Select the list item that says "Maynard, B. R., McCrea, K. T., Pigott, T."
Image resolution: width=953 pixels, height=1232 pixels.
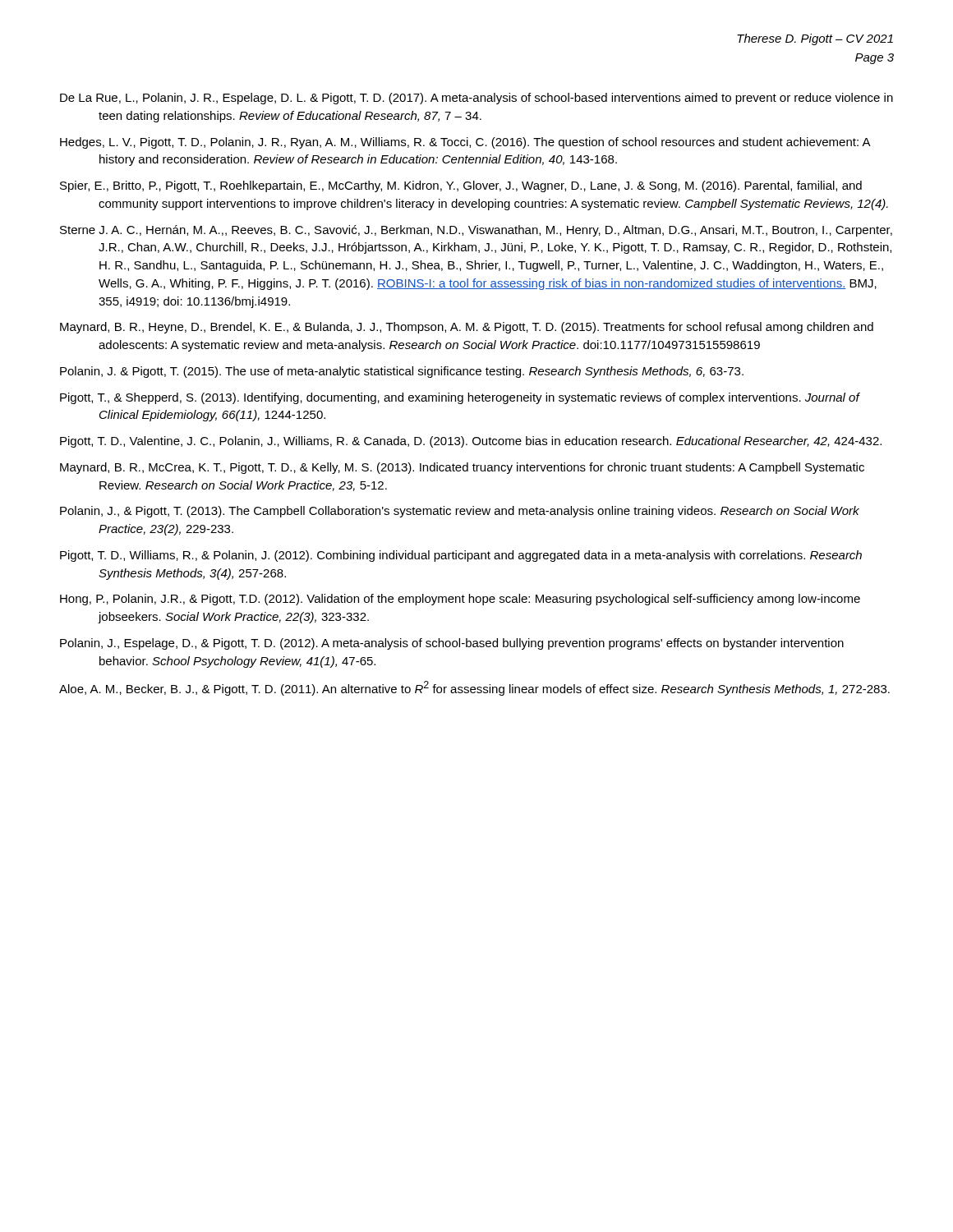[x=462, y=476]
